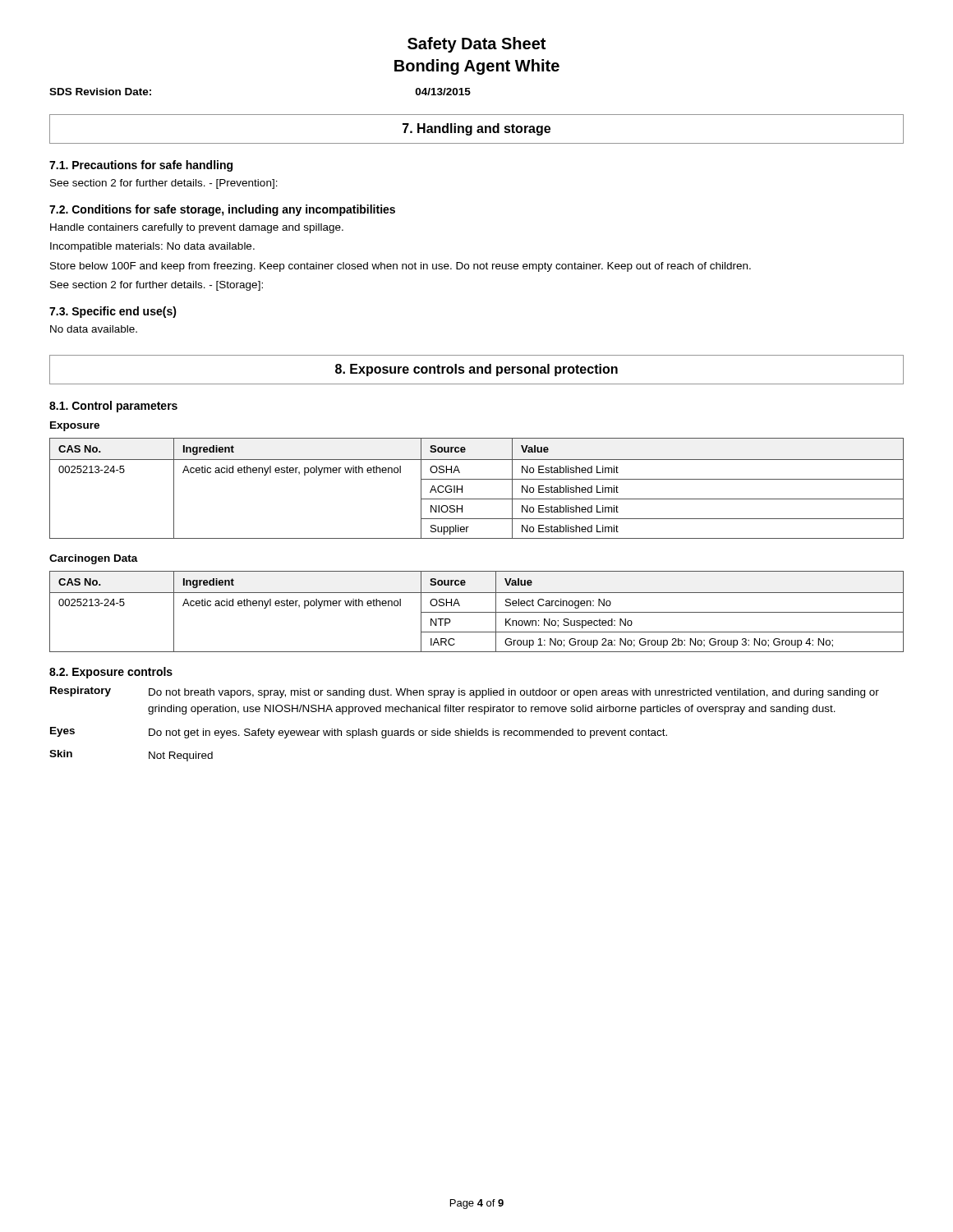Click where it says "8.1. Control parameters"
Screen dimensions: 1232x953
[x=114, y=406]
